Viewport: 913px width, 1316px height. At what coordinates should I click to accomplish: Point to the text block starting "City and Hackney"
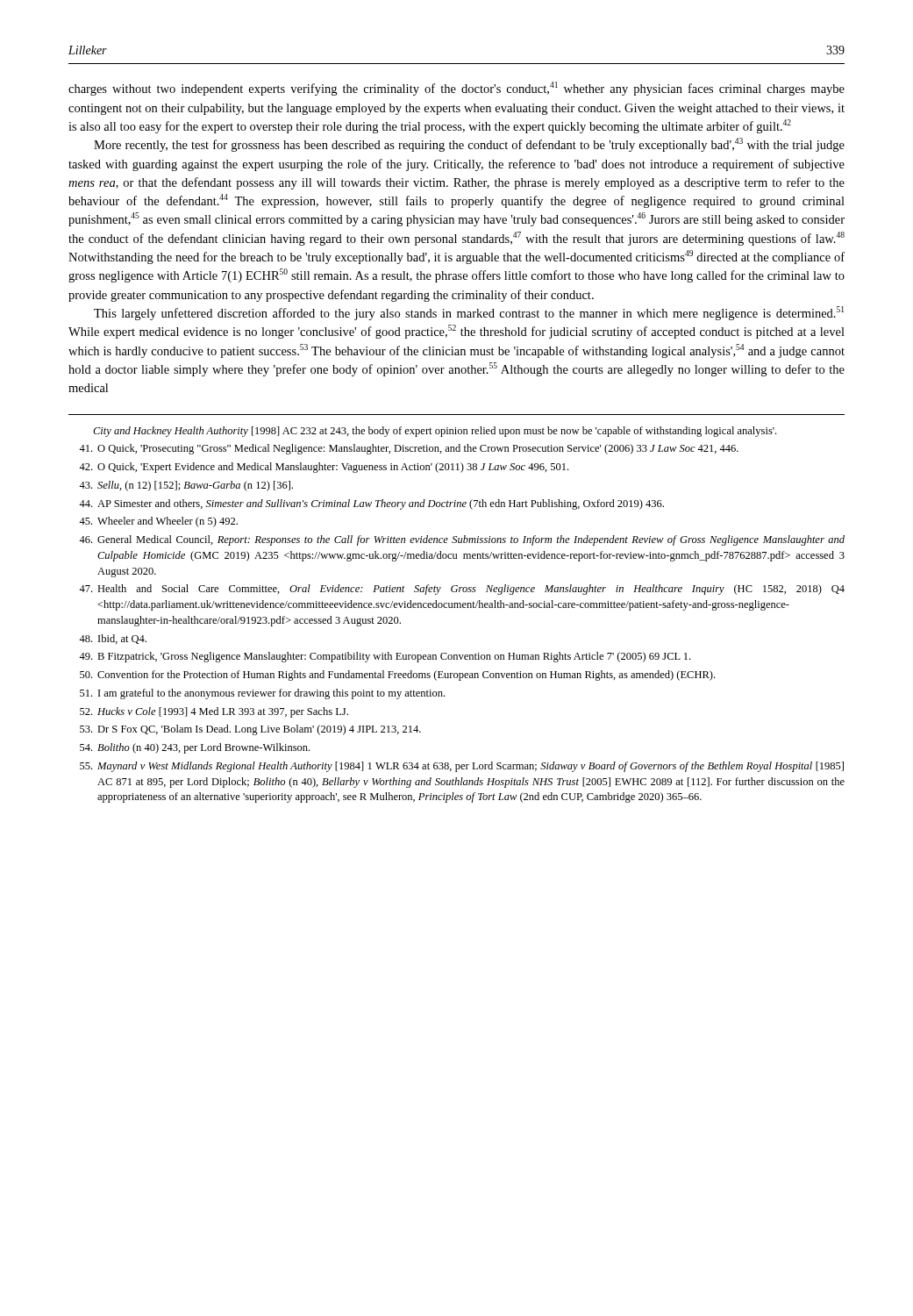coord(456,431)
